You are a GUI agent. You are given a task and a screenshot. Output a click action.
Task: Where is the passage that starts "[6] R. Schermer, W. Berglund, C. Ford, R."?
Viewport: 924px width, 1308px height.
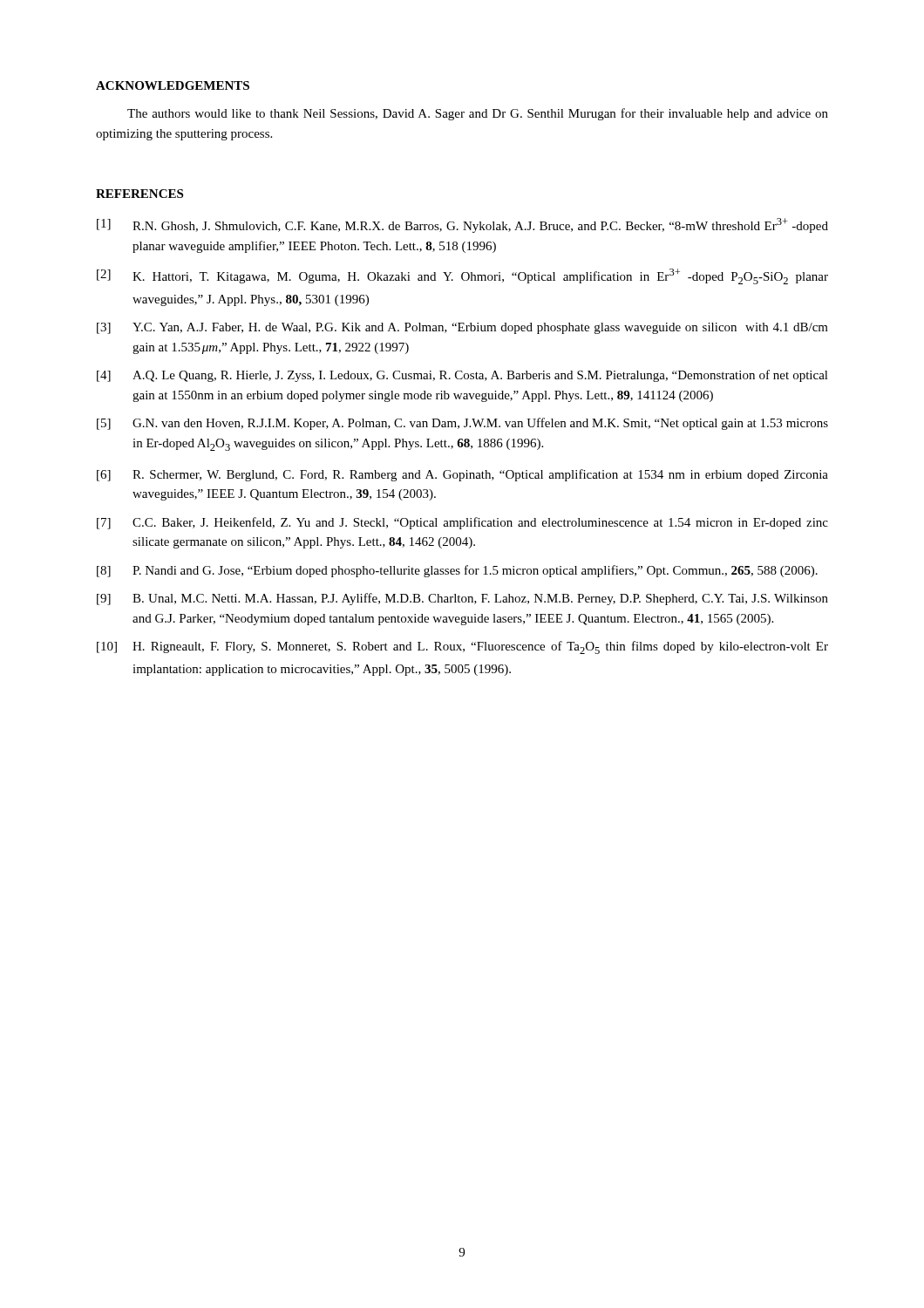[x=462, y=484]
